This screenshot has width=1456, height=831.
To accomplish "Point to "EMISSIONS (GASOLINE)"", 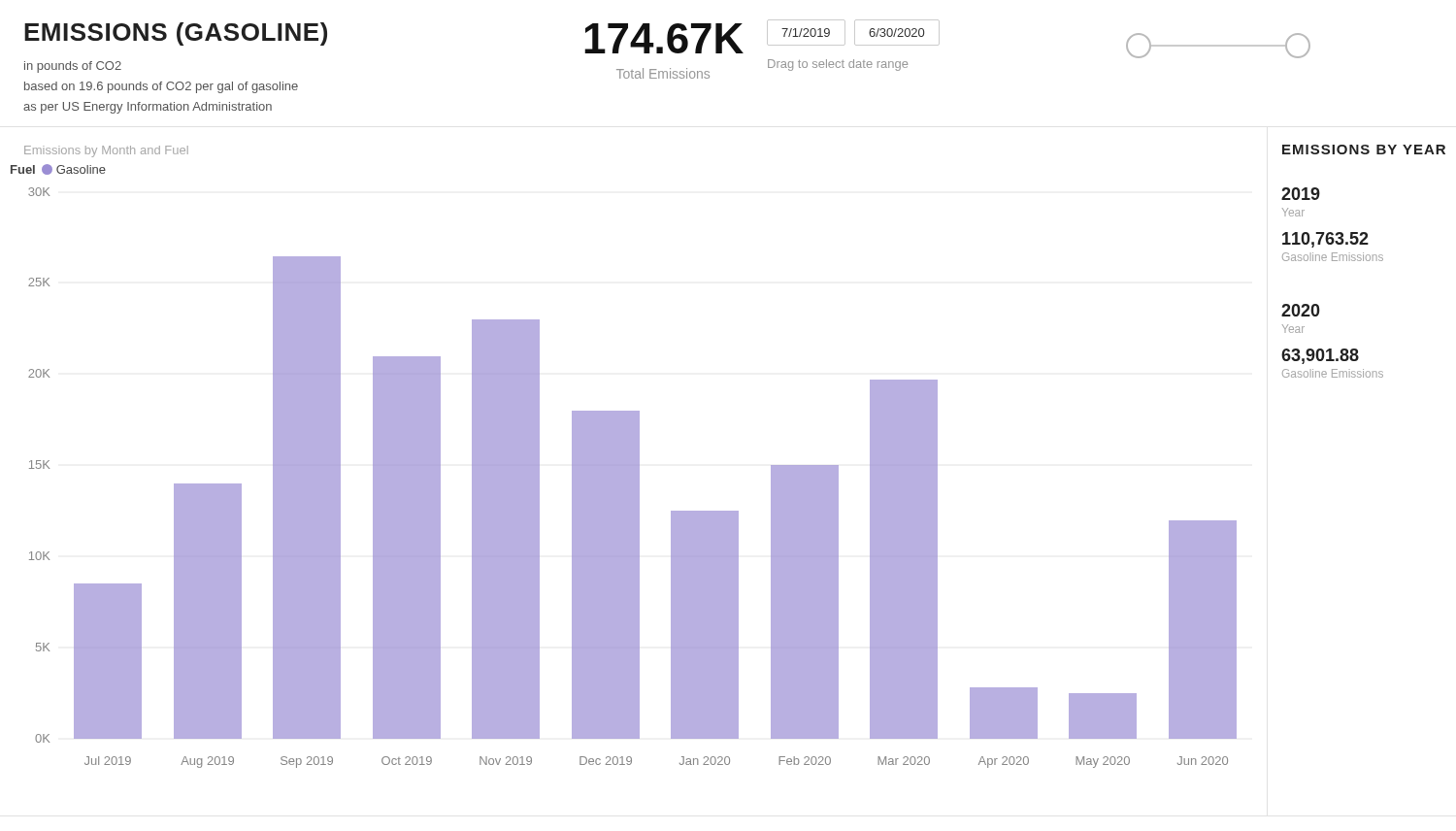I will tap(176, 32).
